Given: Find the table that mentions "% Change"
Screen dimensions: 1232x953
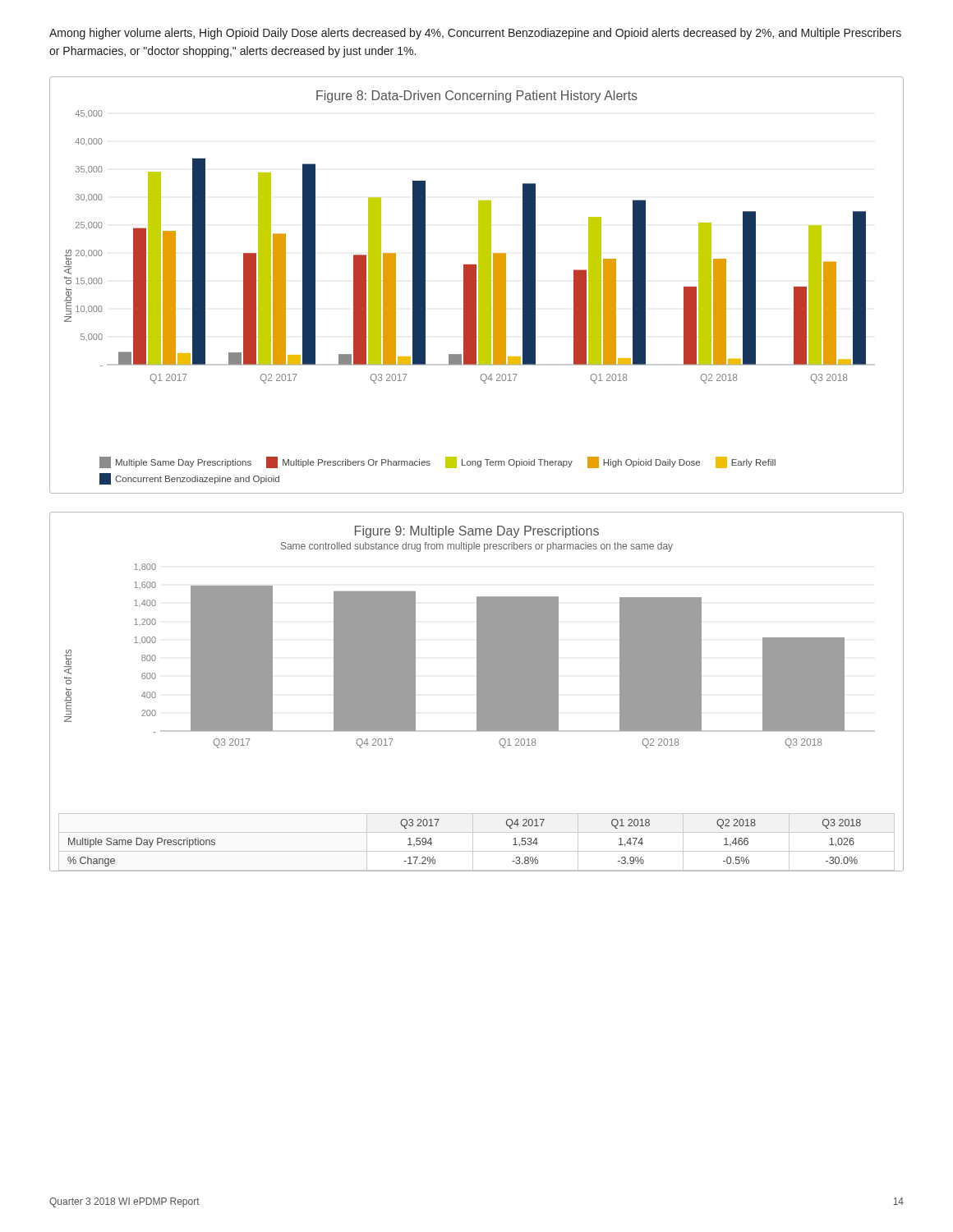Looking at the screenshot, I should [x=476, y=842].
